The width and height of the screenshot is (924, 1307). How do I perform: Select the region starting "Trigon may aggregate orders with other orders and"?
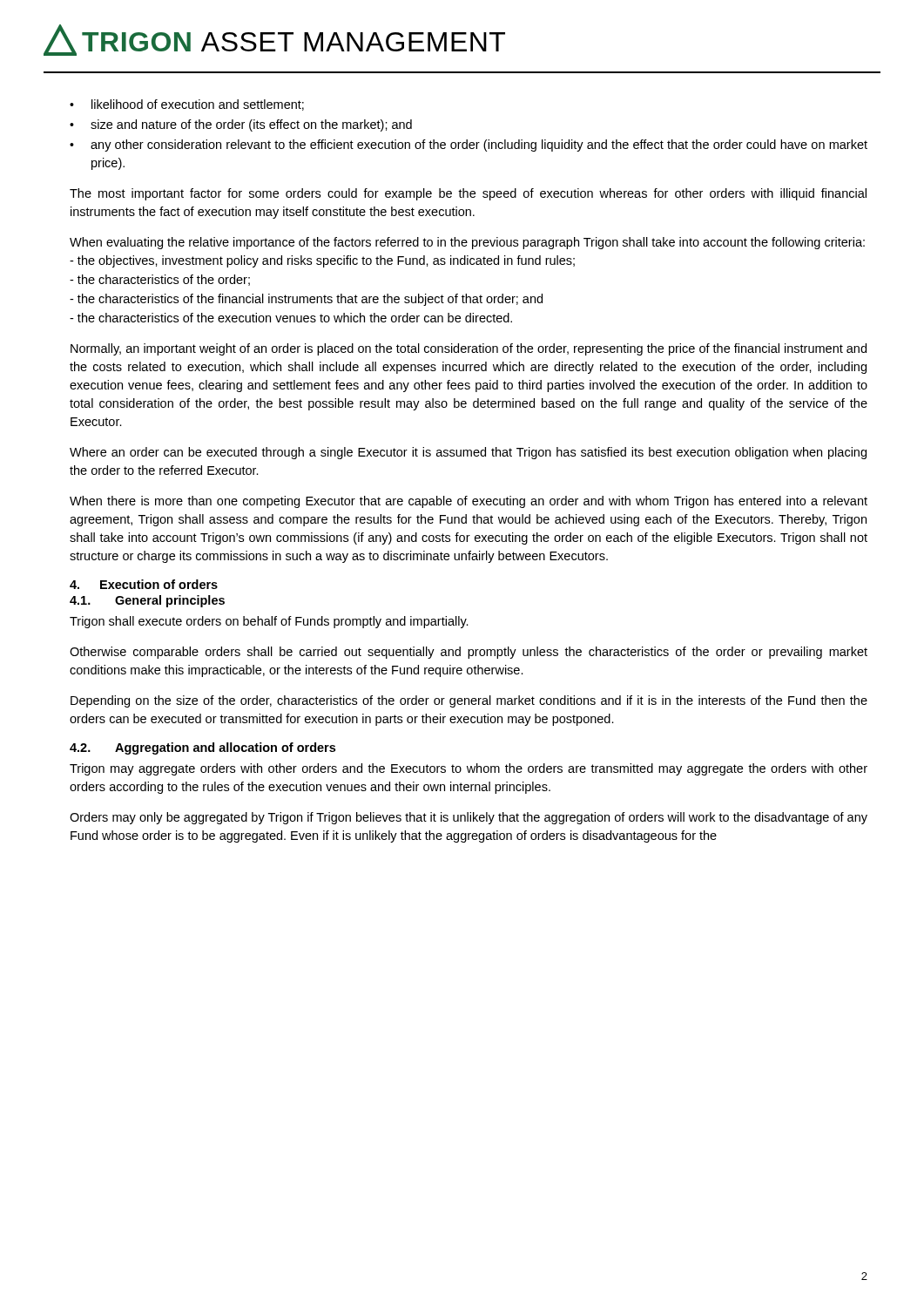[469, 778]
